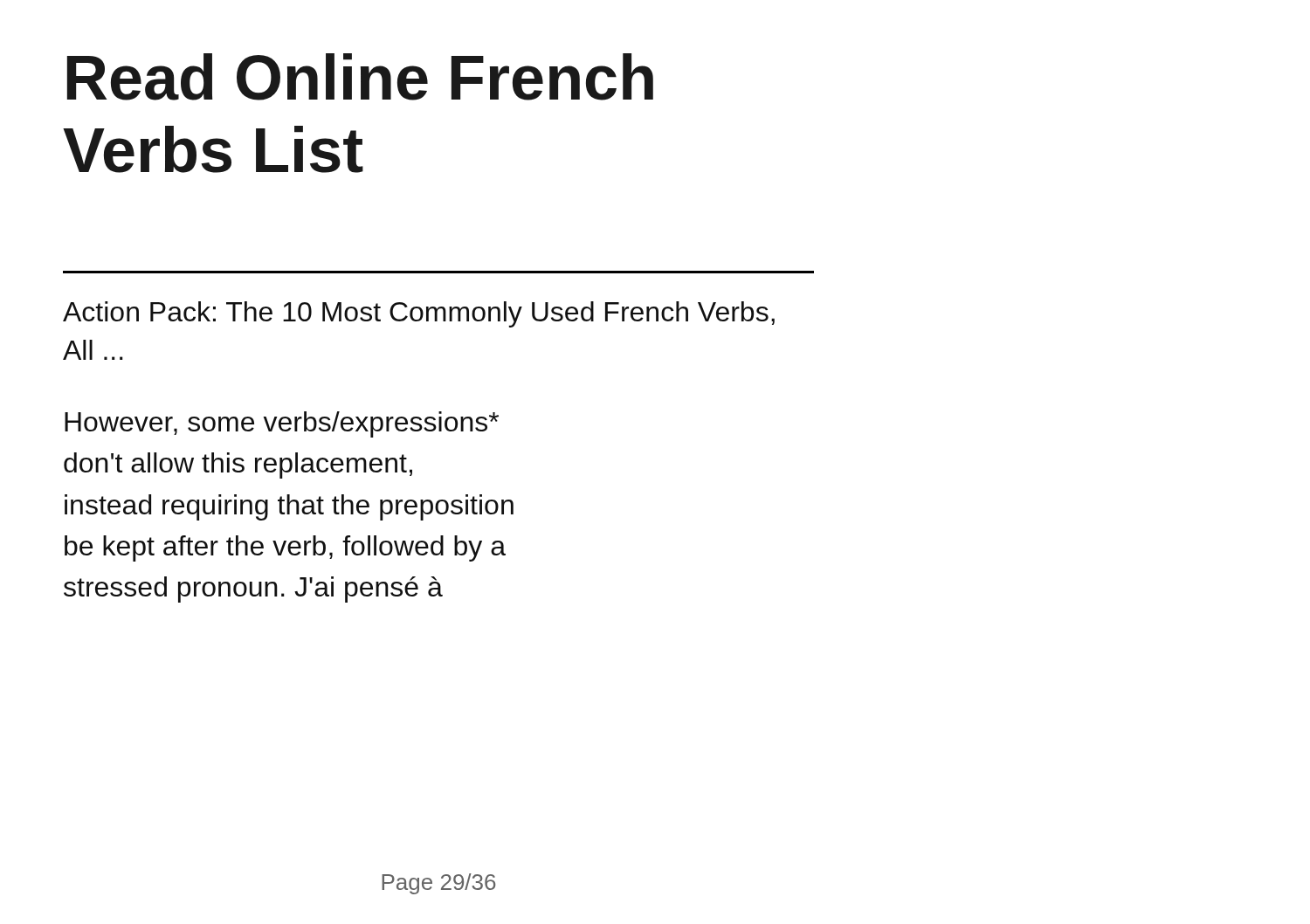The width and height of the screenshot is (1310, 924).
Task: Select the section header that reads "Action Pack: The 10 Most Commonly Used"
Action: [419, 314]
